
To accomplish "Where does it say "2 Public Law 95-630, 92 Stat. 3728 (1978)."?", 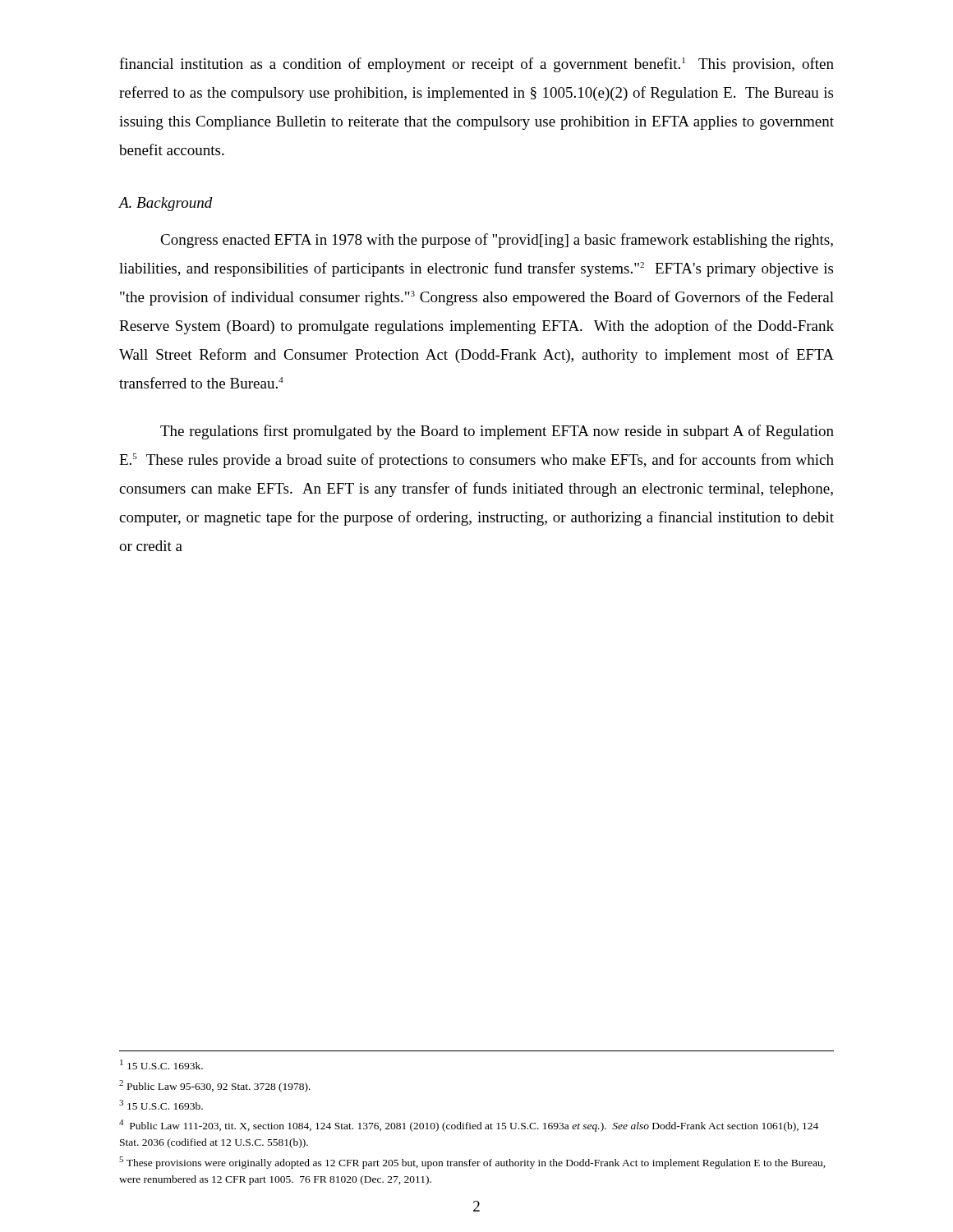I will coord(215,1085).
